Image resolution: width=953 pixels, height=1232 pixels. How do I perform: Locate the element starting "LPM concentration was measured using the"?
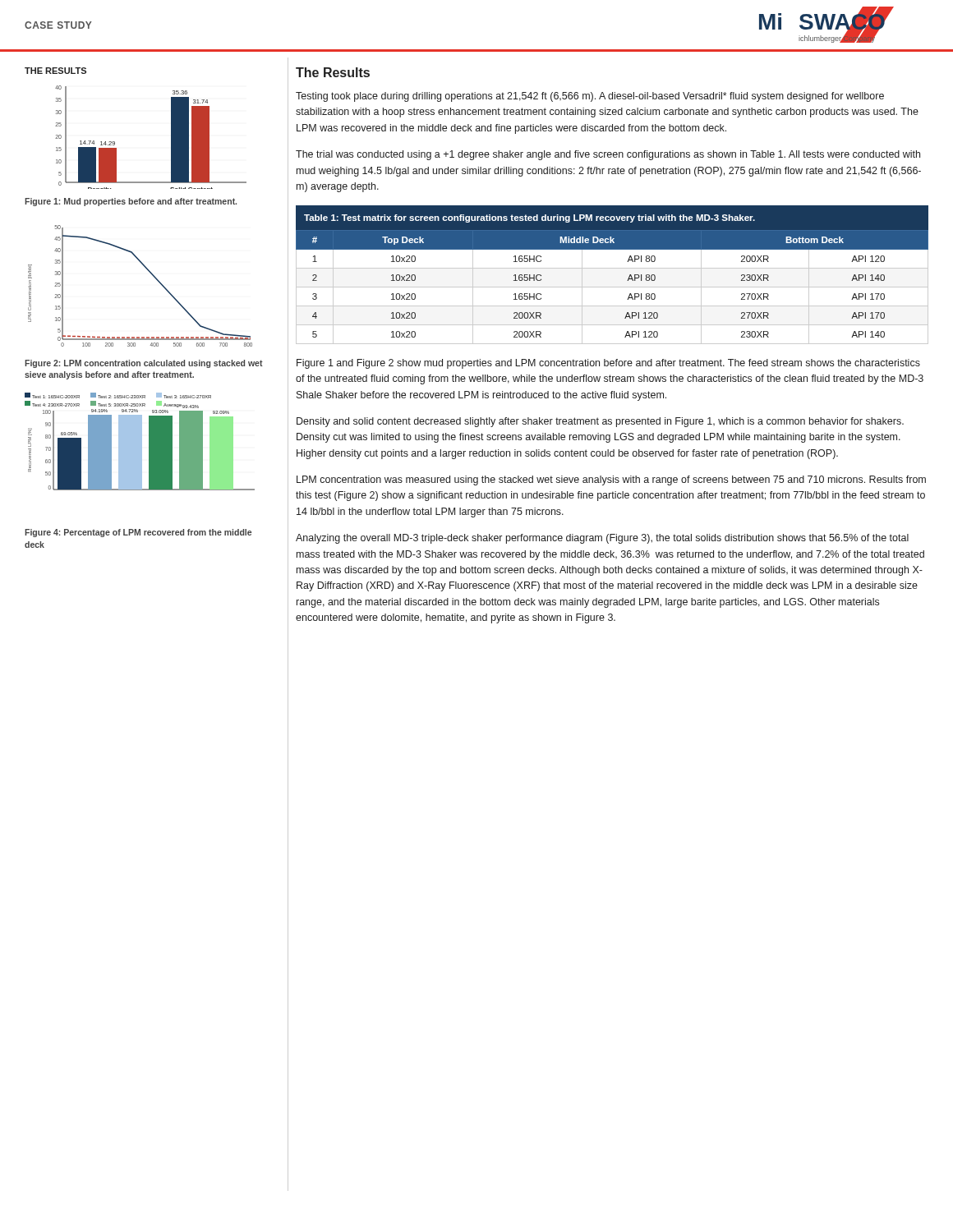coord(611,496)
